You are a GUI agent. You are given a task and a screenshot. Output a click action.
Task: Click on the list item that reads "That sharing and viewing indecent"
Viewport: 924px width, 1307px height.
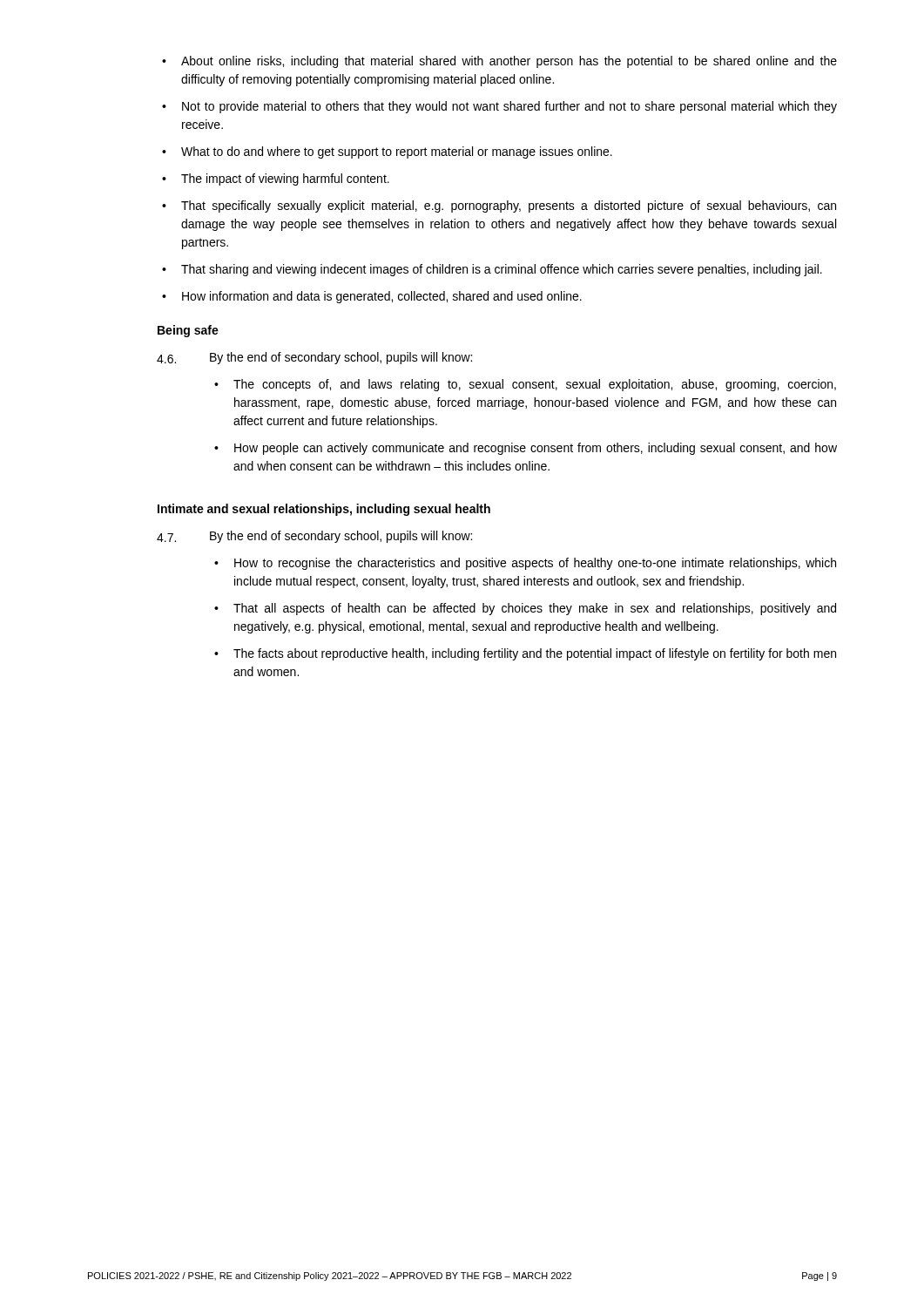[497, 270]
